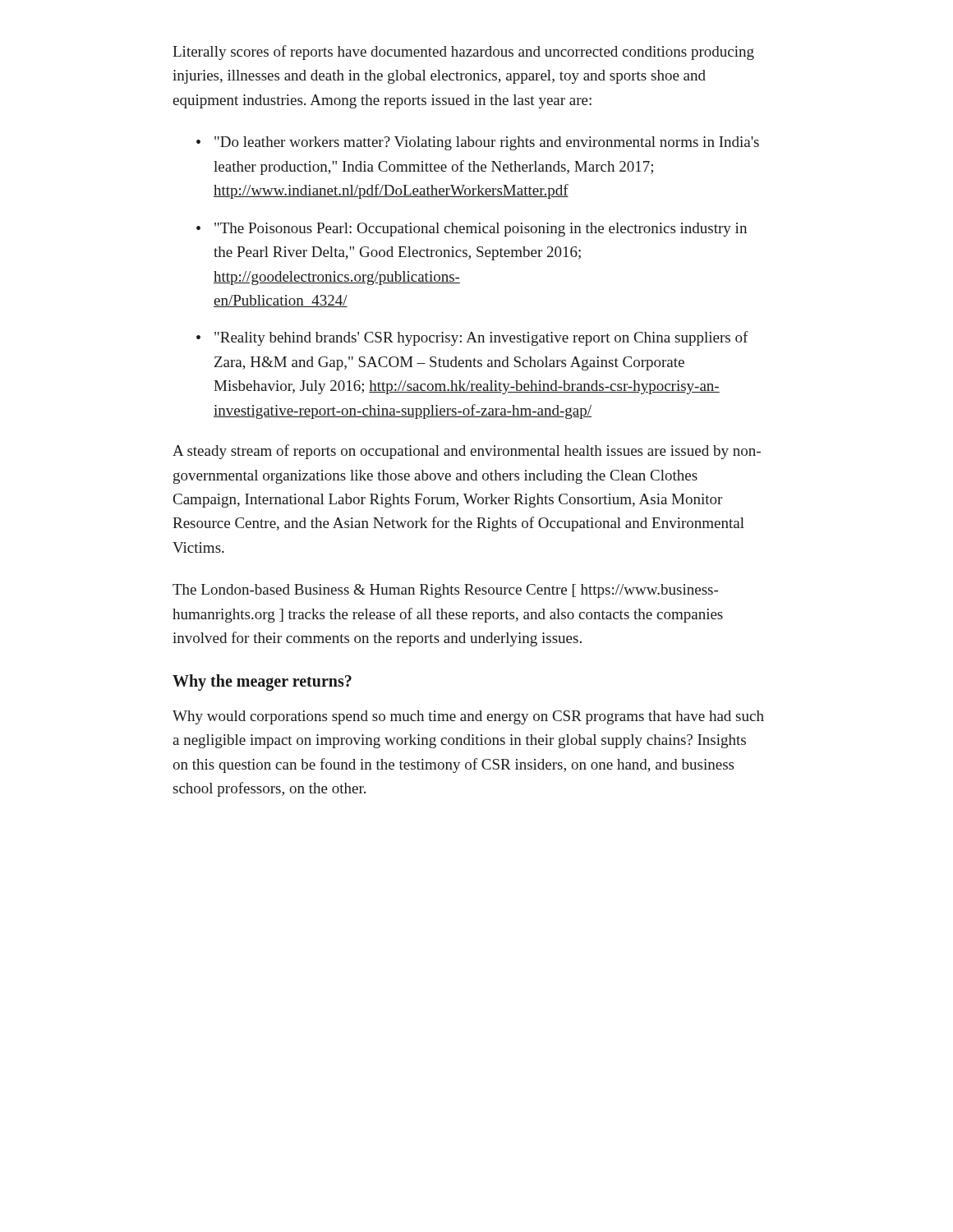
Task: Select the region starting ""Do leather workers matter? Violating"
Action: click(487, 166)
